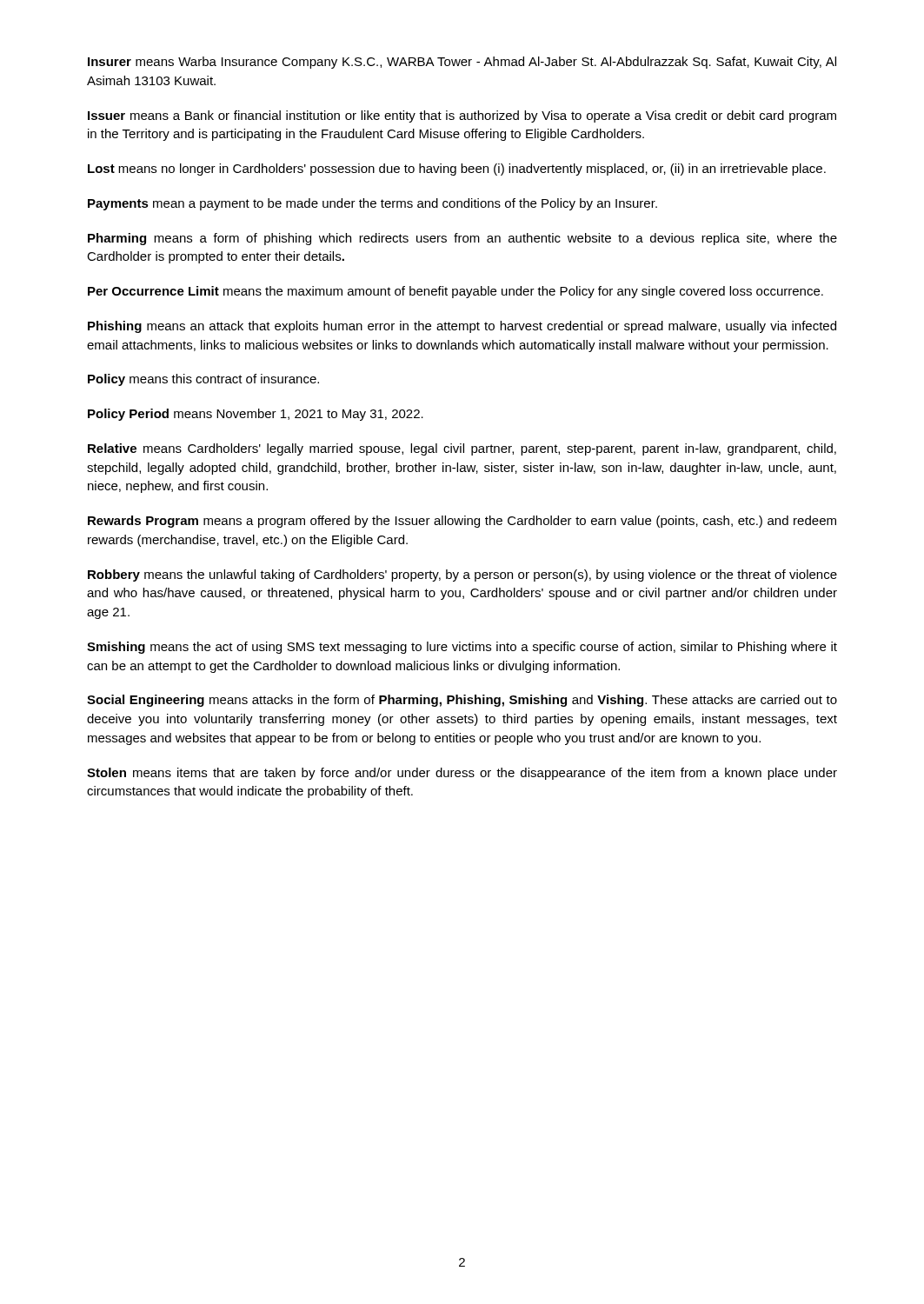Image resolution: width=924 pixels, height=1304 pixels.
Task: Navigate to the text block starting "Social Engineering means attacks in the form"
Action: click(x=462, y=719)
